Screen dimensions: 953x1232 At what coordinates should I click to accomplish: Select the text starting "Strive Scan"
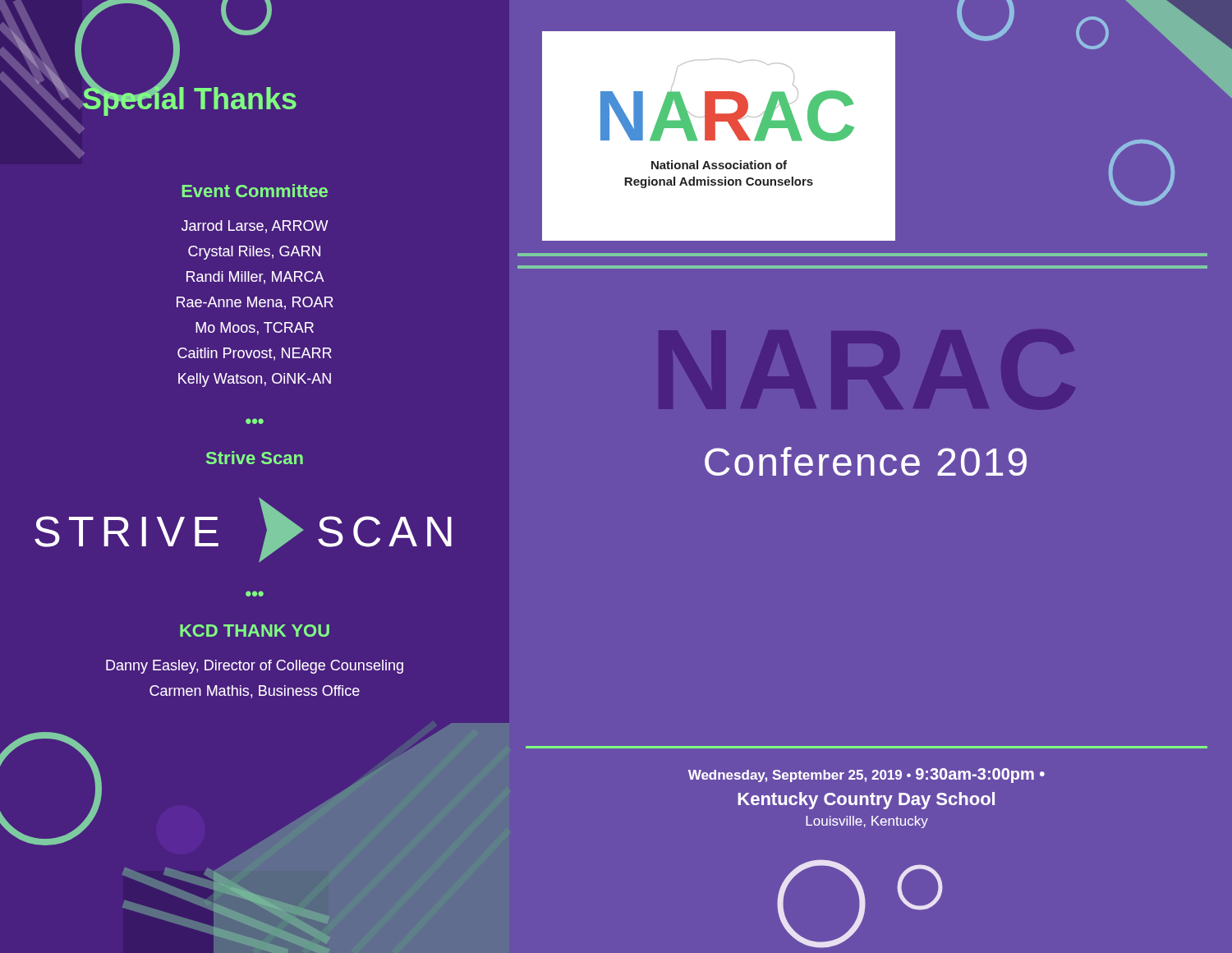point(255,458)
